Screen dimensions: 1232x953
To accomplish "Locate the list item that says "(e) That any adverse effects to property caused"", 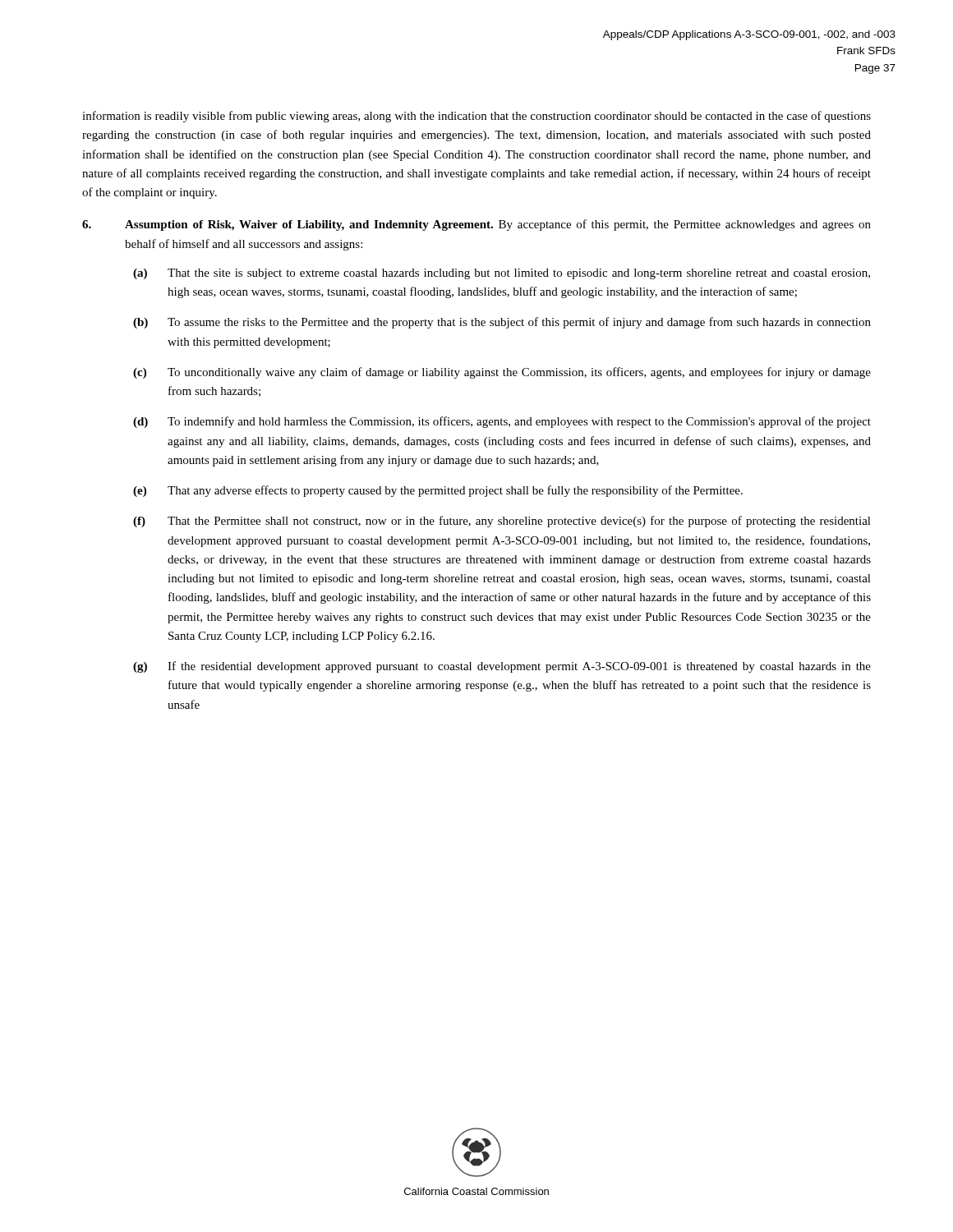I will (x=502, y=491).
